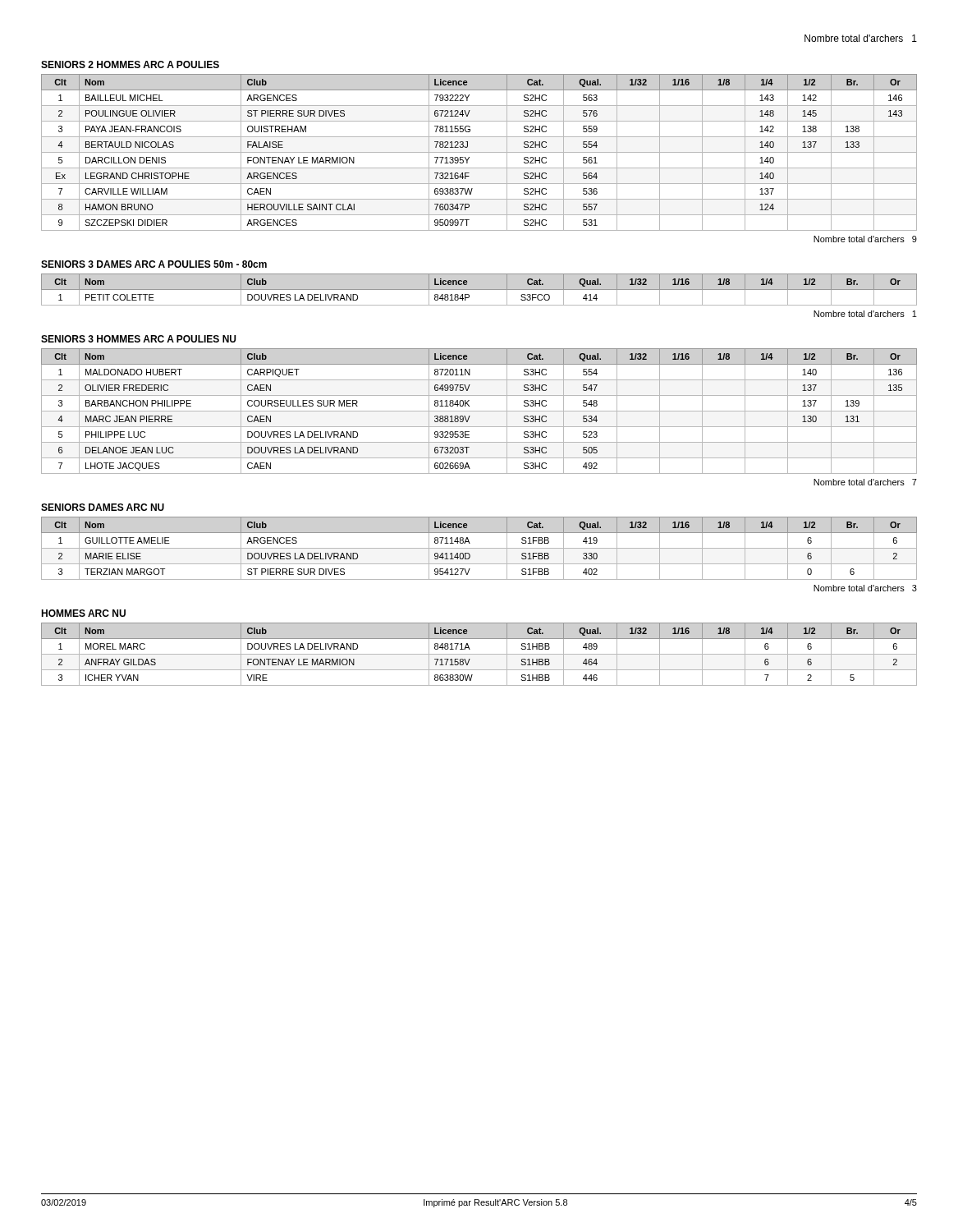Click on the table containing "GUILLOTTE AMELIE"
The width and height of the screenshot is (958, 1232).
(479, 548)
